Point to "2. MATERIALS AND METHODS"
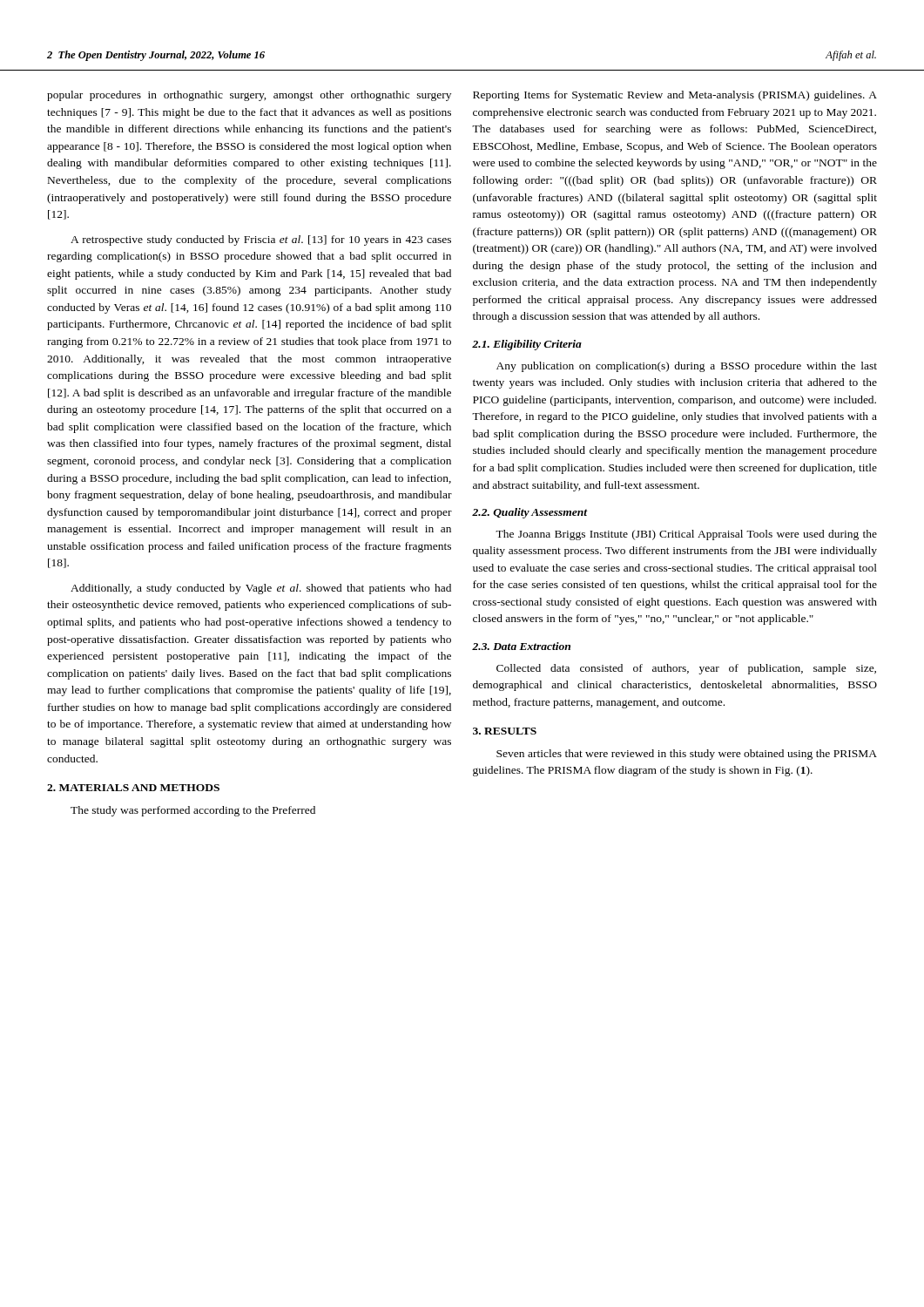 [133, 787]
